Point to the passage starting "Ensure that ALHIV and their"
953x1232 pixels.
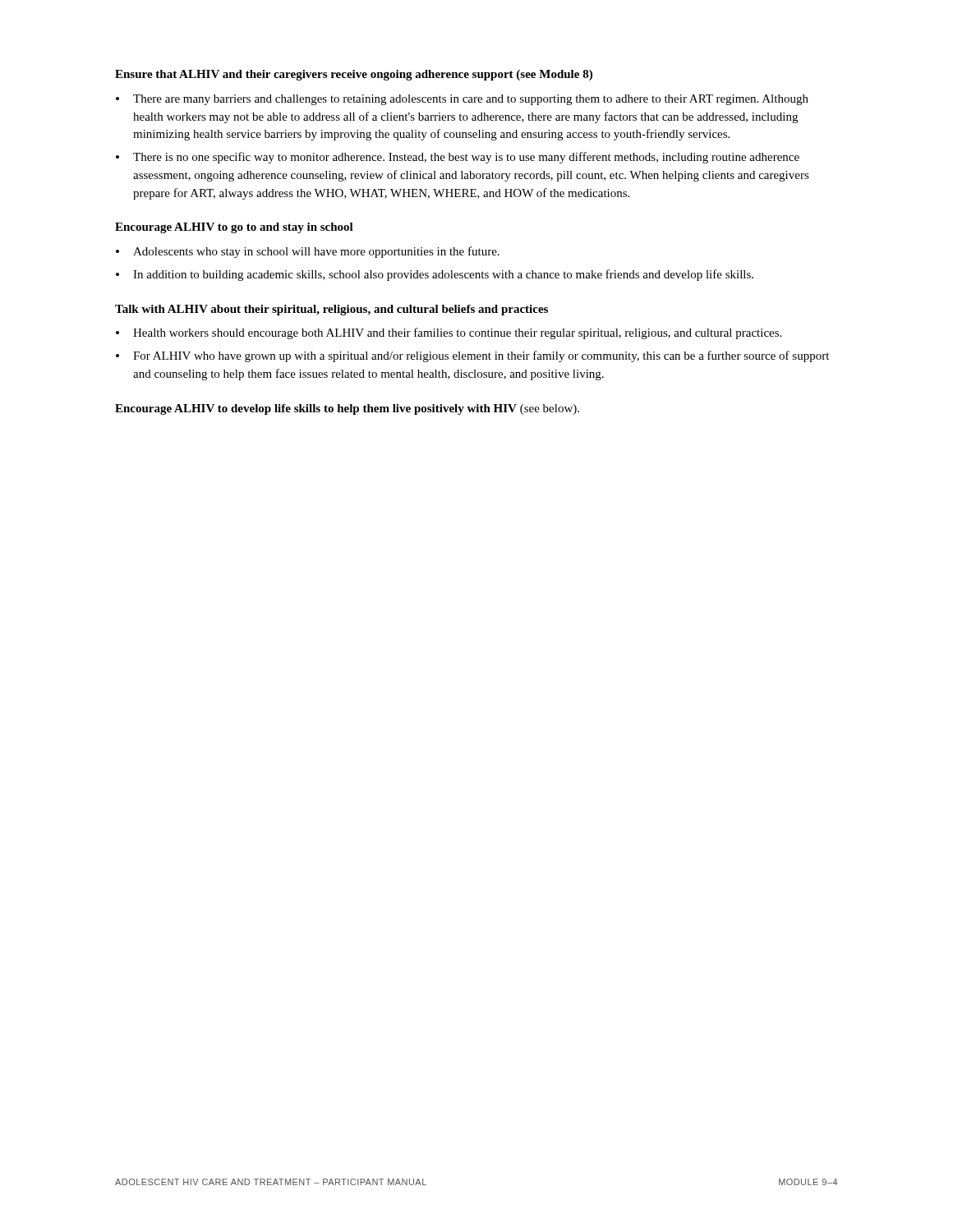point(354,74)
